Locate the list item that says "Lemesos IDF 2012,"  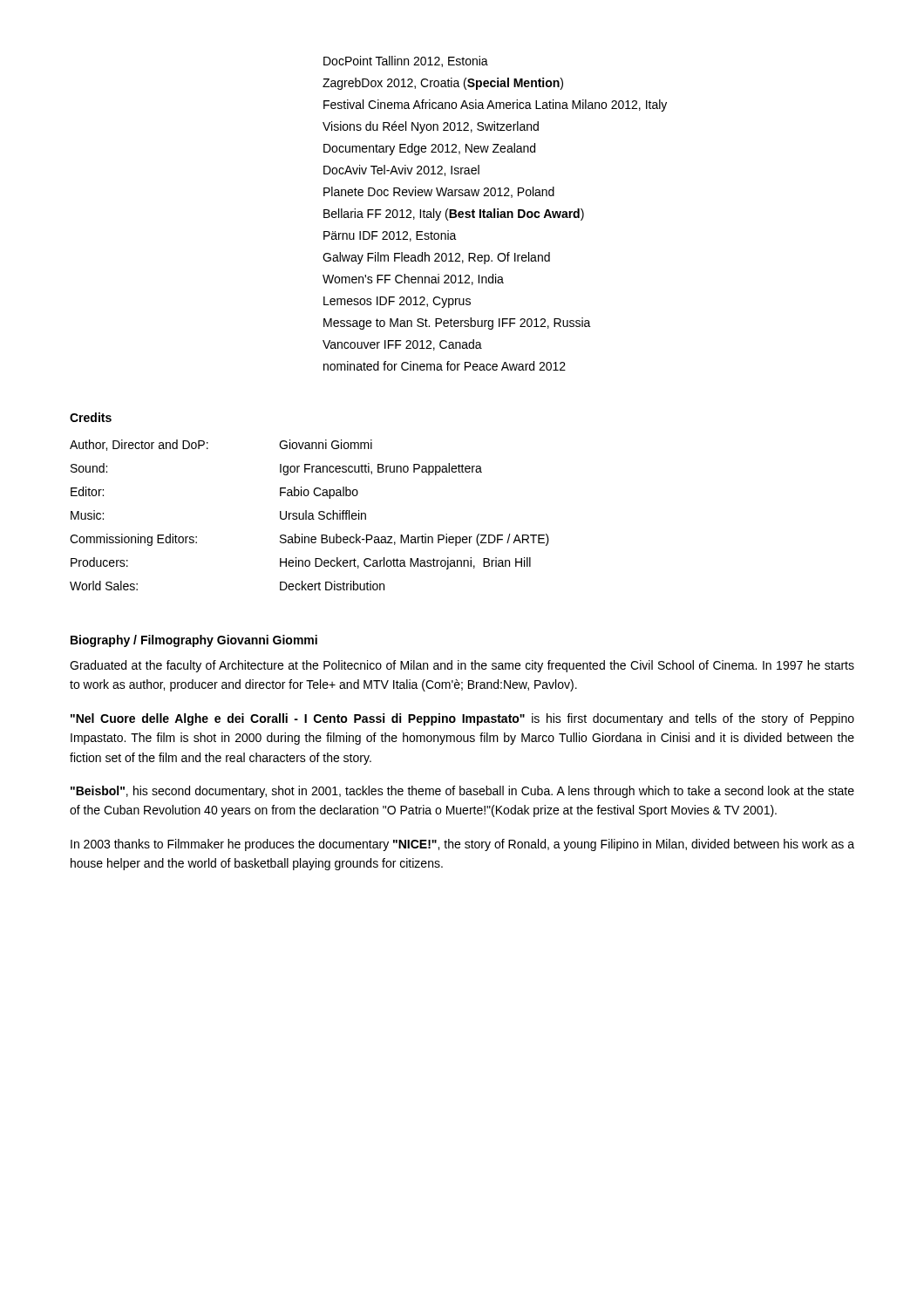(x=397, y=301)
